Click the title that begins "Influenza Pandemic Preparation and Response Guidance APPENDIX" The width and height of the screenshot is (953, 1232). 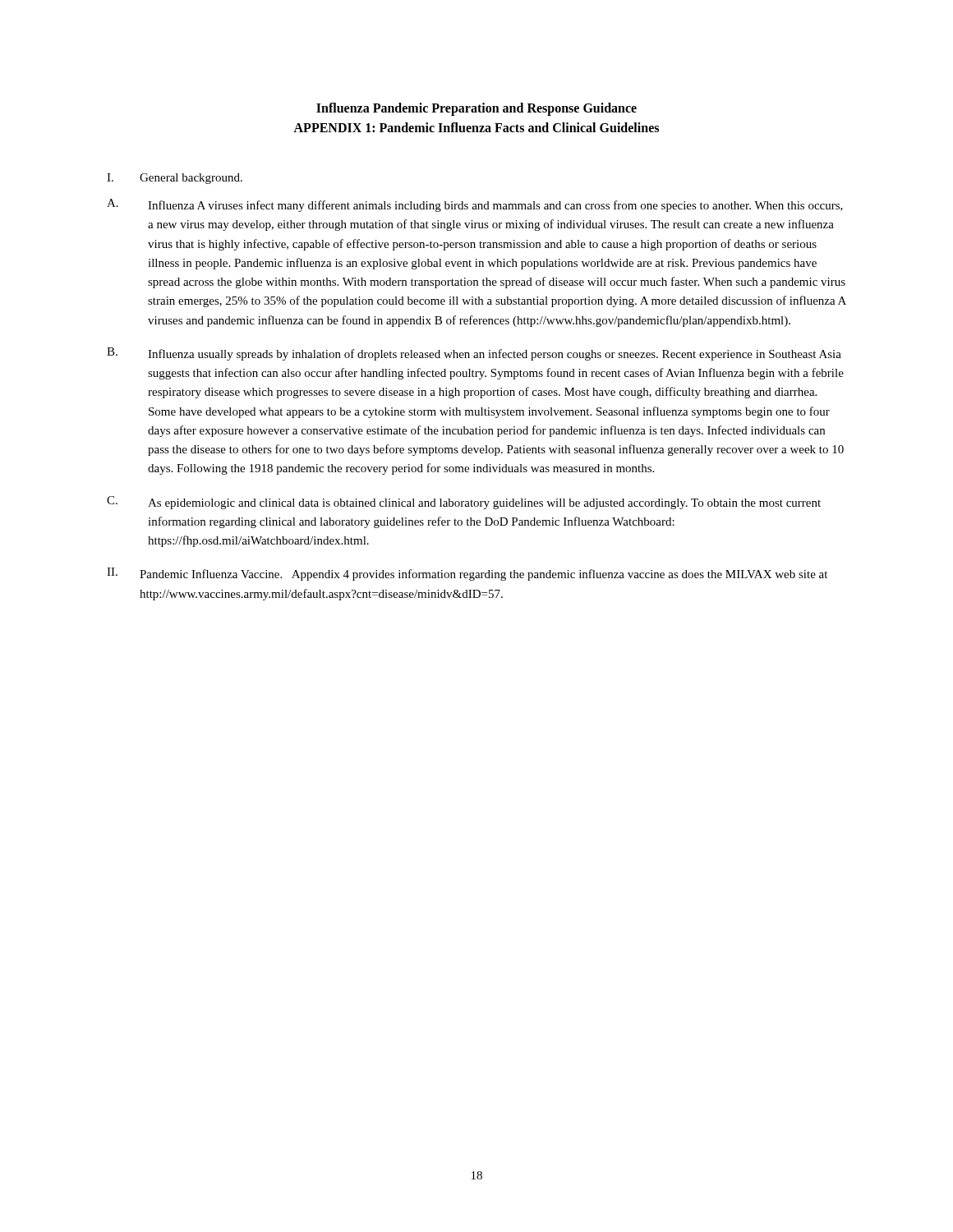pos(476,118)
